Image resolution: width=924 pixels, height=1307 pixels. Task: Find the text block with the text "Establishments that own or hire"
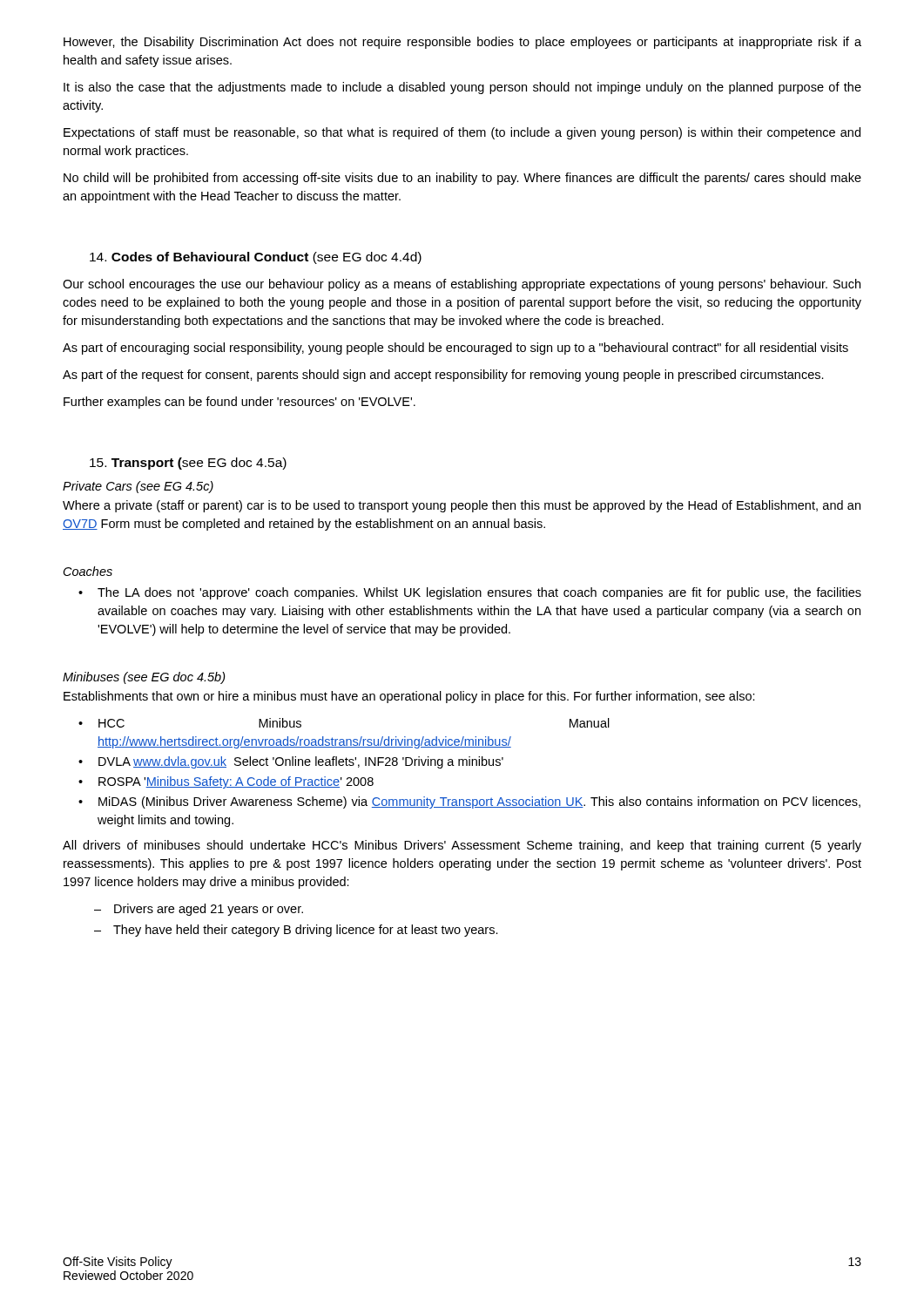pos(409,696)
